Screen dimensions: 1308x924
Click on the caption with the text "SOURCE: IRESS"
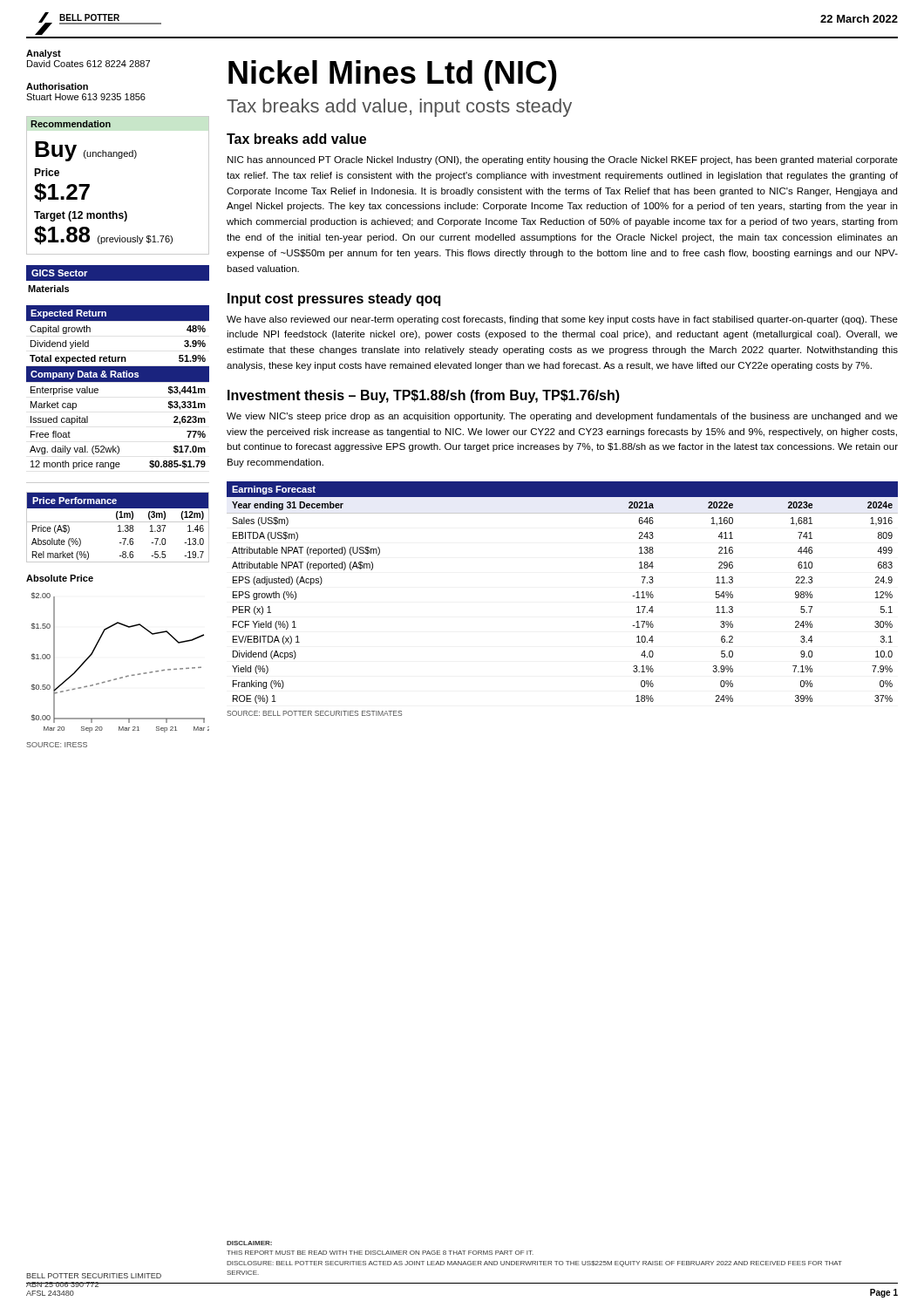pos(57,745)
